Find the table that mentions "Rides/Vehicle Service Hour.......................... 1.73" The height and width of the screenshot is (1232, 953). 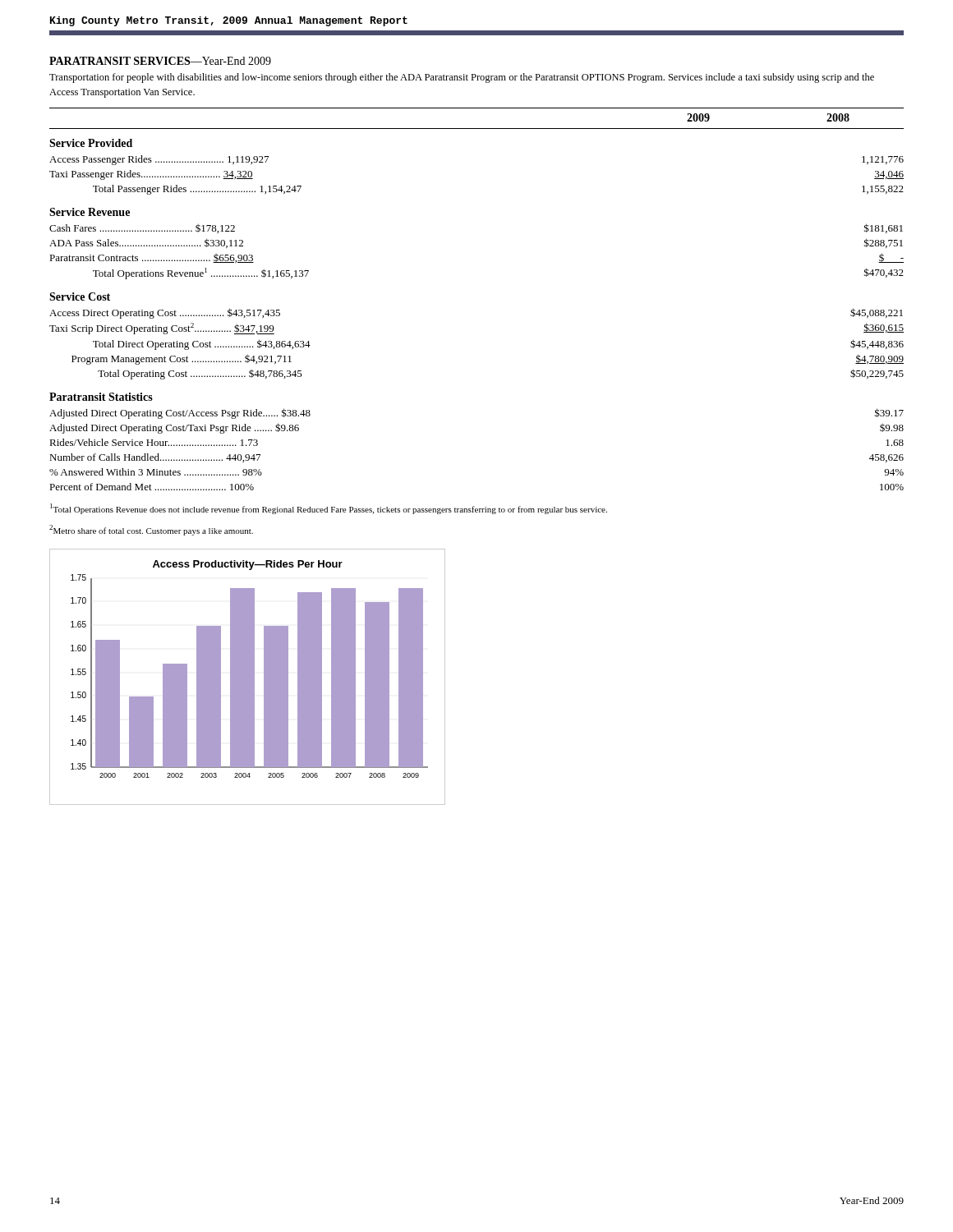[476, 301]
